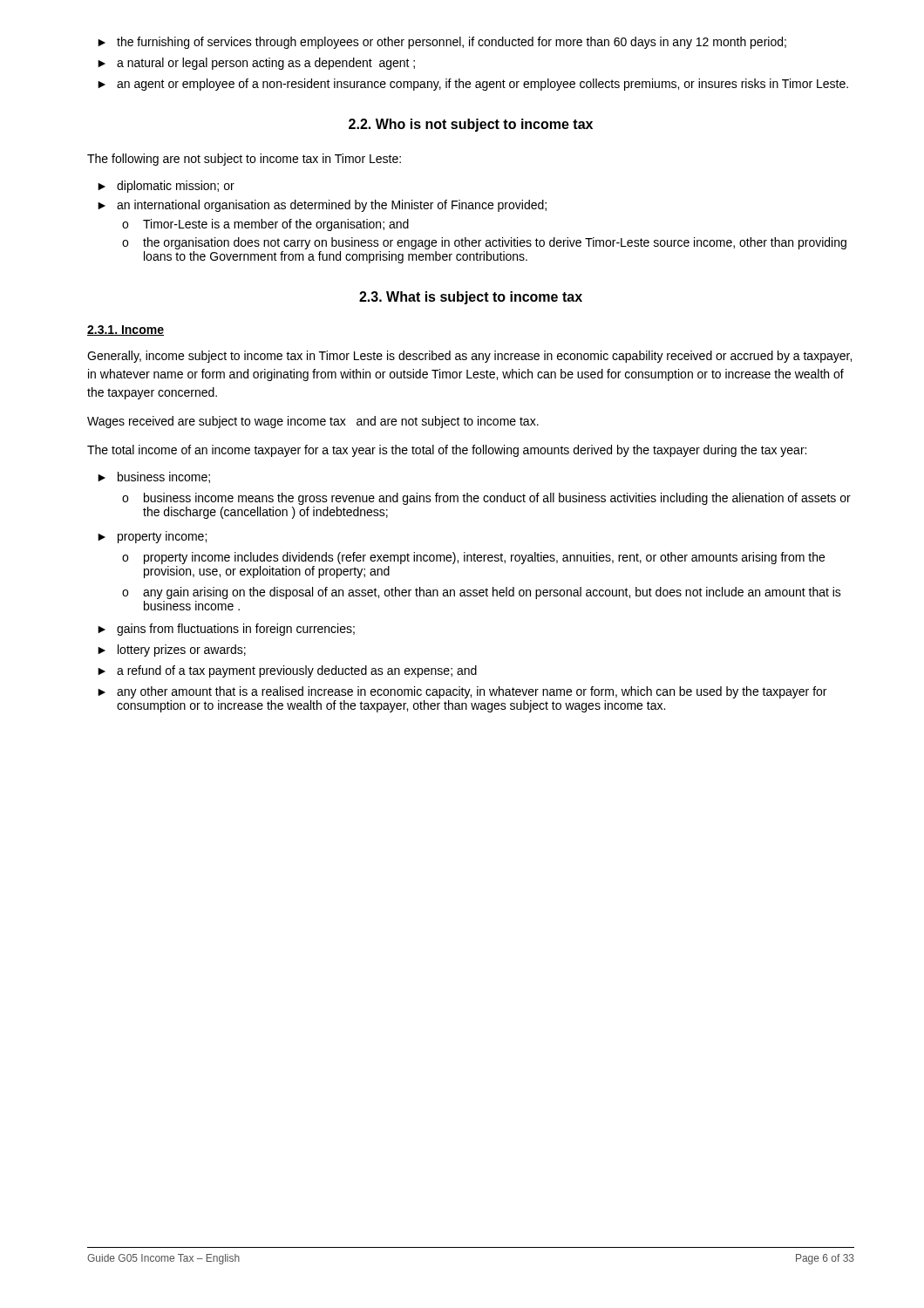Point to the text starting "o any gain"
The image size is (924, 1308).
point(488,599)
